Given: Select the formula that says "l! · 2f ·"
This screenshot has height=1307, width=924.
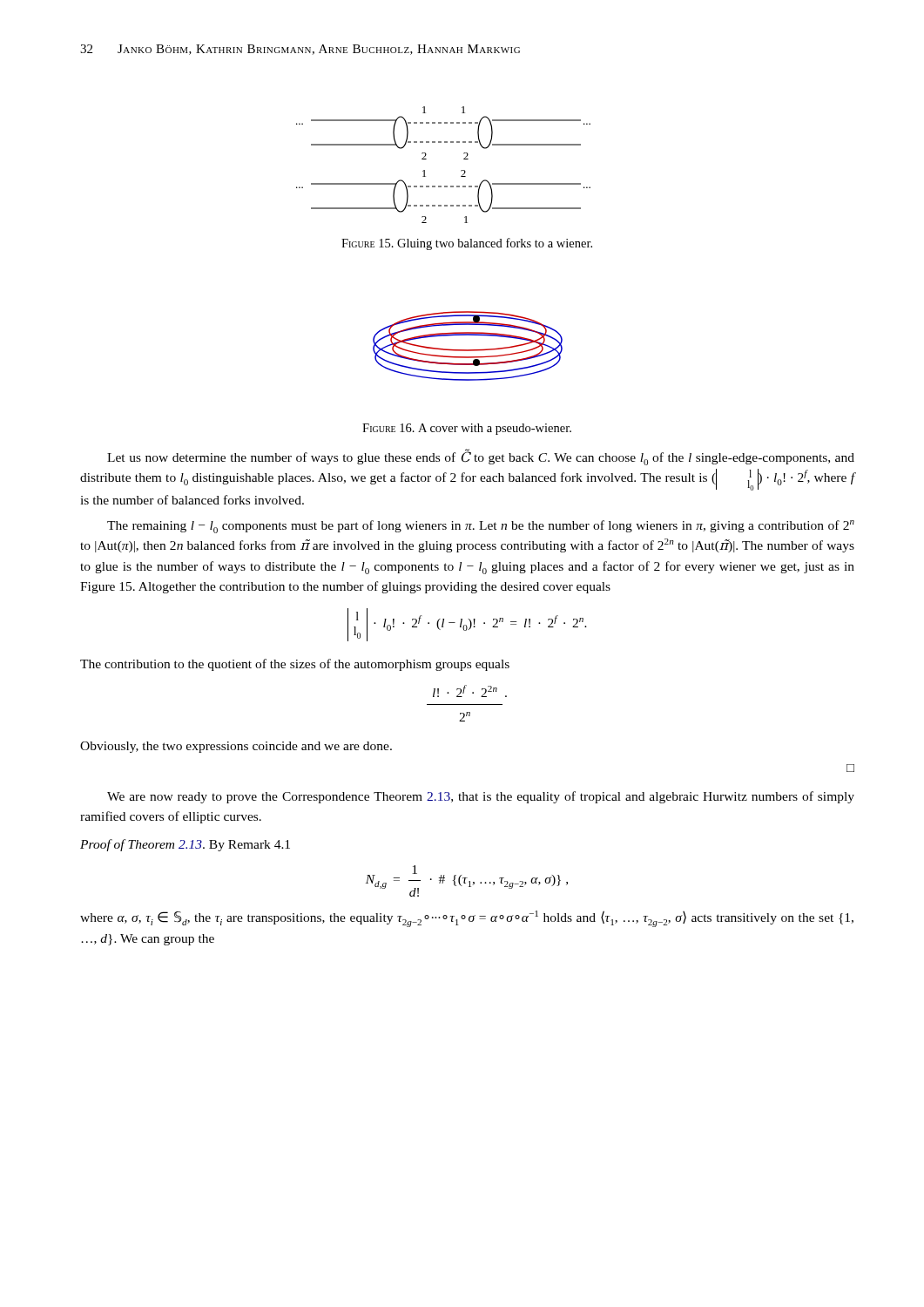Looking at the screenshot, I should pyautogui.click(x=467, y=705).
